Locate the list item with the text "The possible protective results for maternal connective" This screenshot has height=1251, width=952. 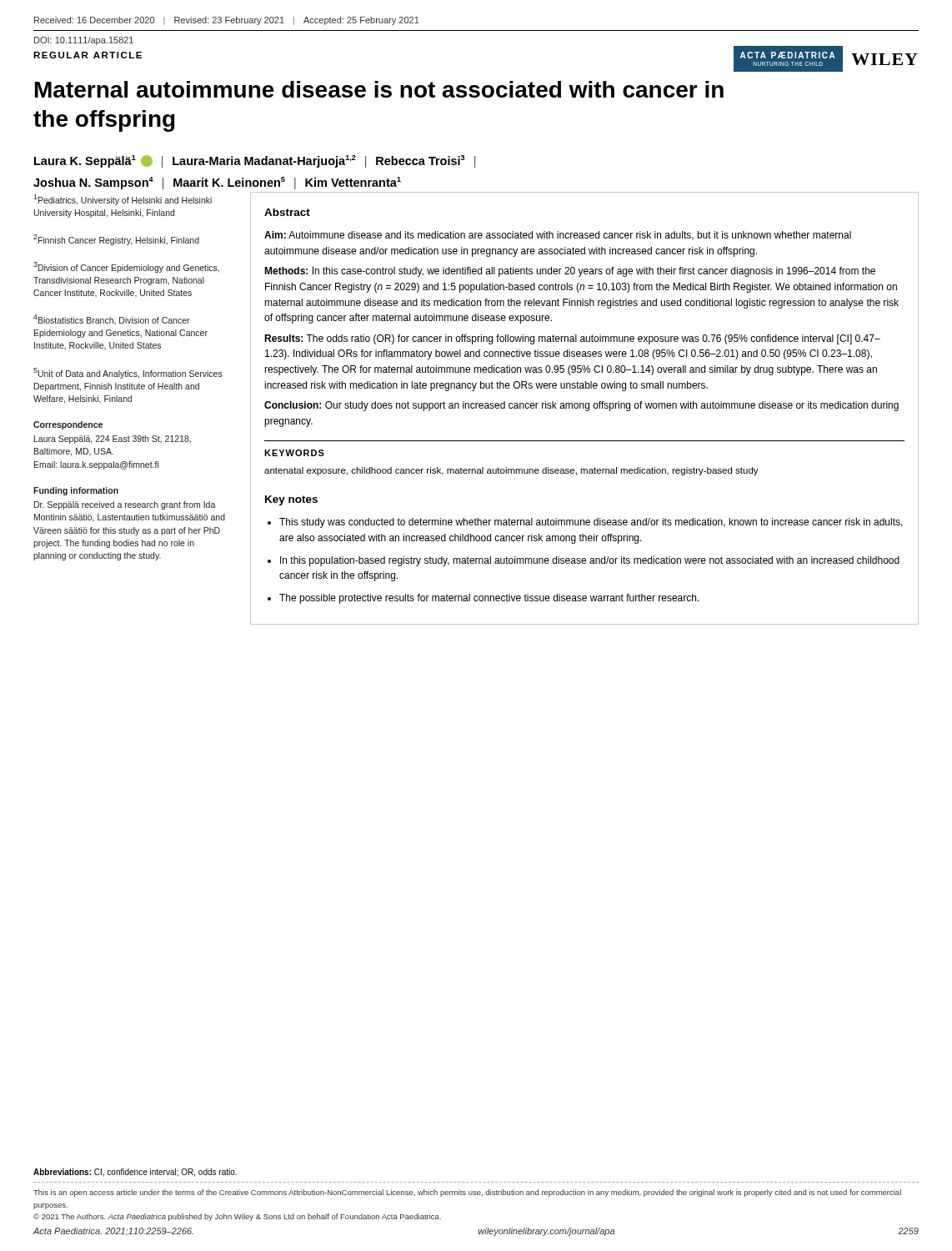point(489,598)
